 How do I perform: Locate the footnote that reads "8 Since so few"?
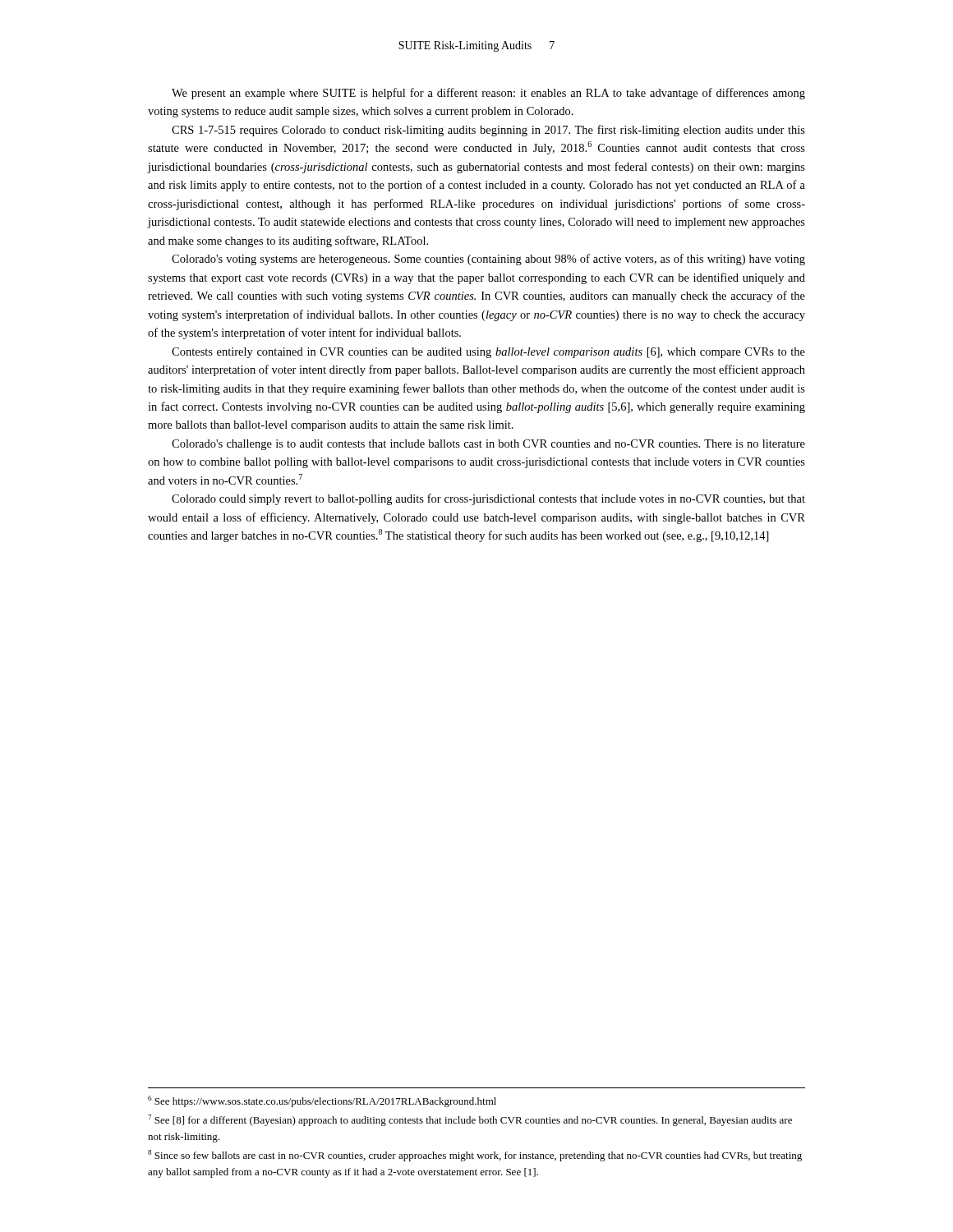(475, 1163)
